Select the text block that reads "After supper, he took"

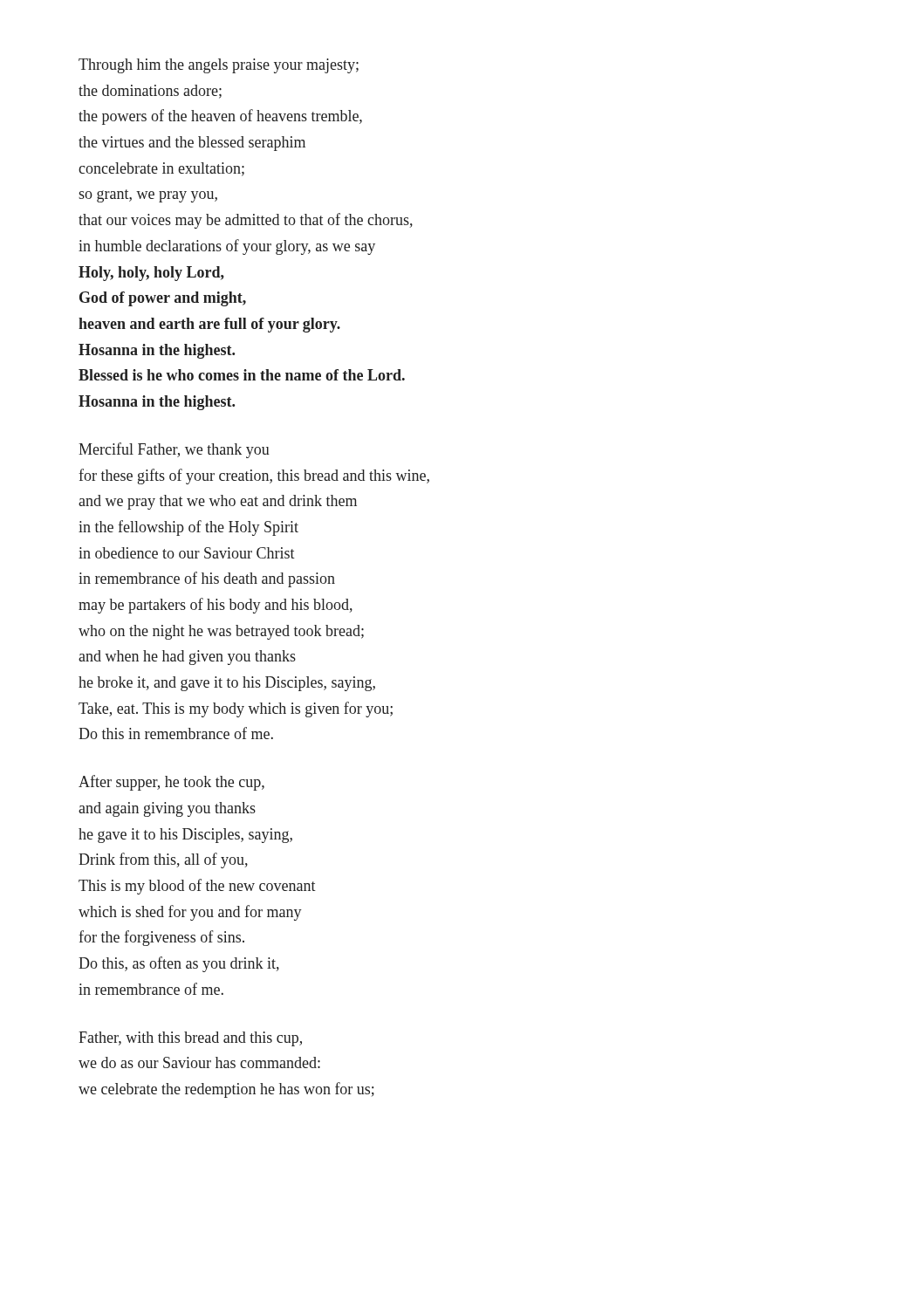[x=171, y=783]
